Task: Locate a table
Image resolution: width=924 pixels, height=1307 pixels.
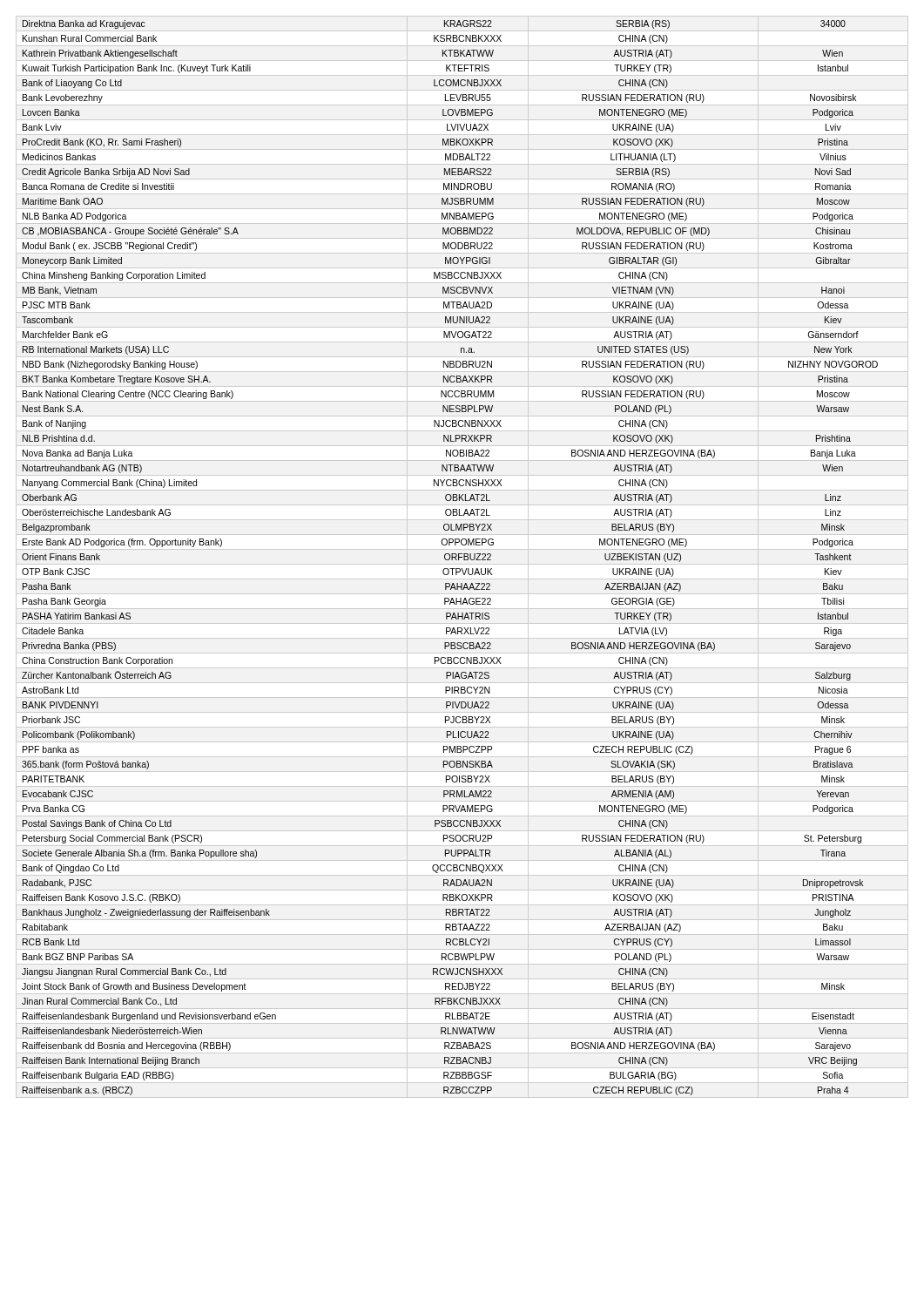Action: [462, 557]
